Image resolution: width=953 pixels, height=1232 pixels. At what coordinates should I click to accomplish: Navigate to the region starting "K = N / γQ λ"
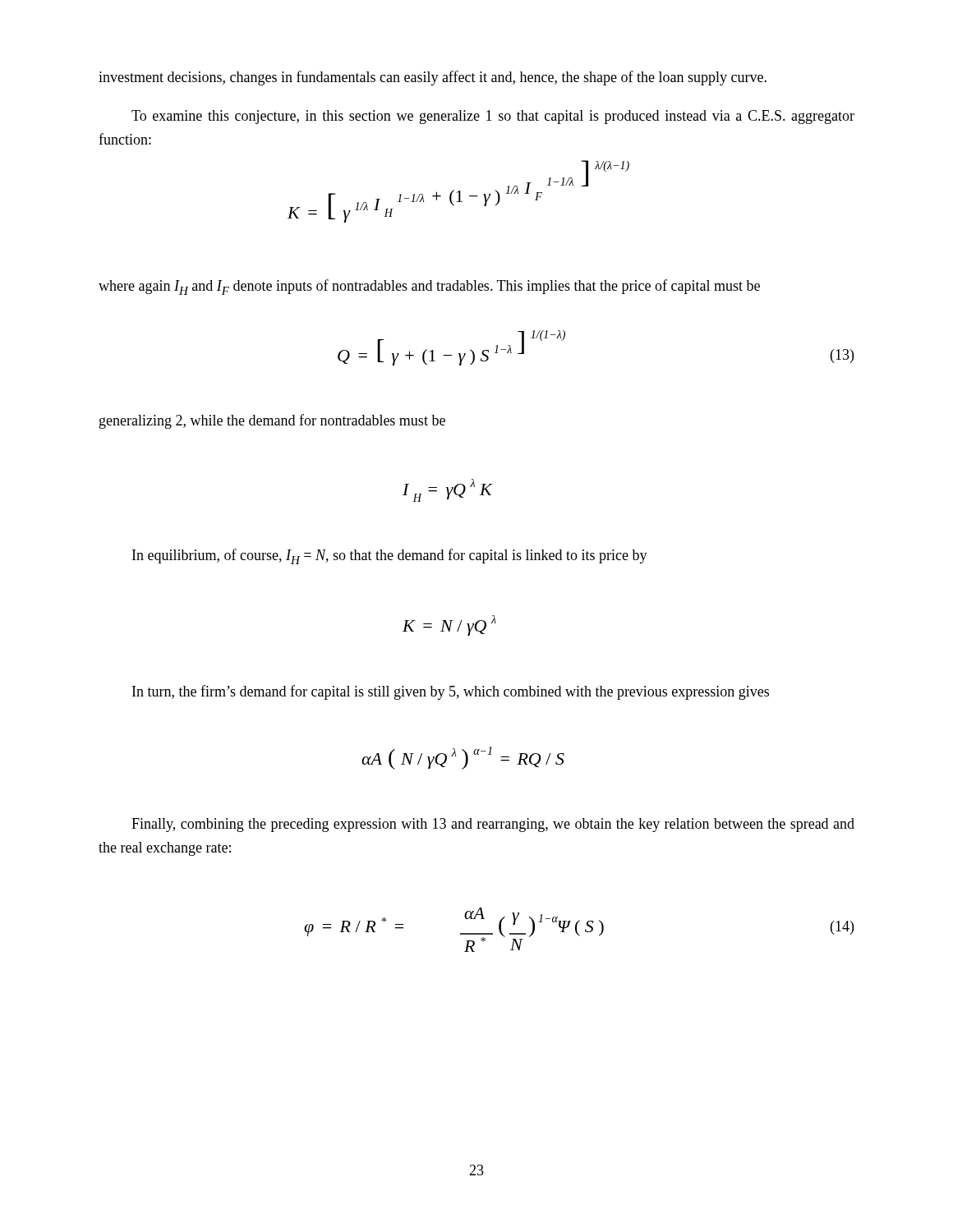pyautogui.click(x=476, y=625)
